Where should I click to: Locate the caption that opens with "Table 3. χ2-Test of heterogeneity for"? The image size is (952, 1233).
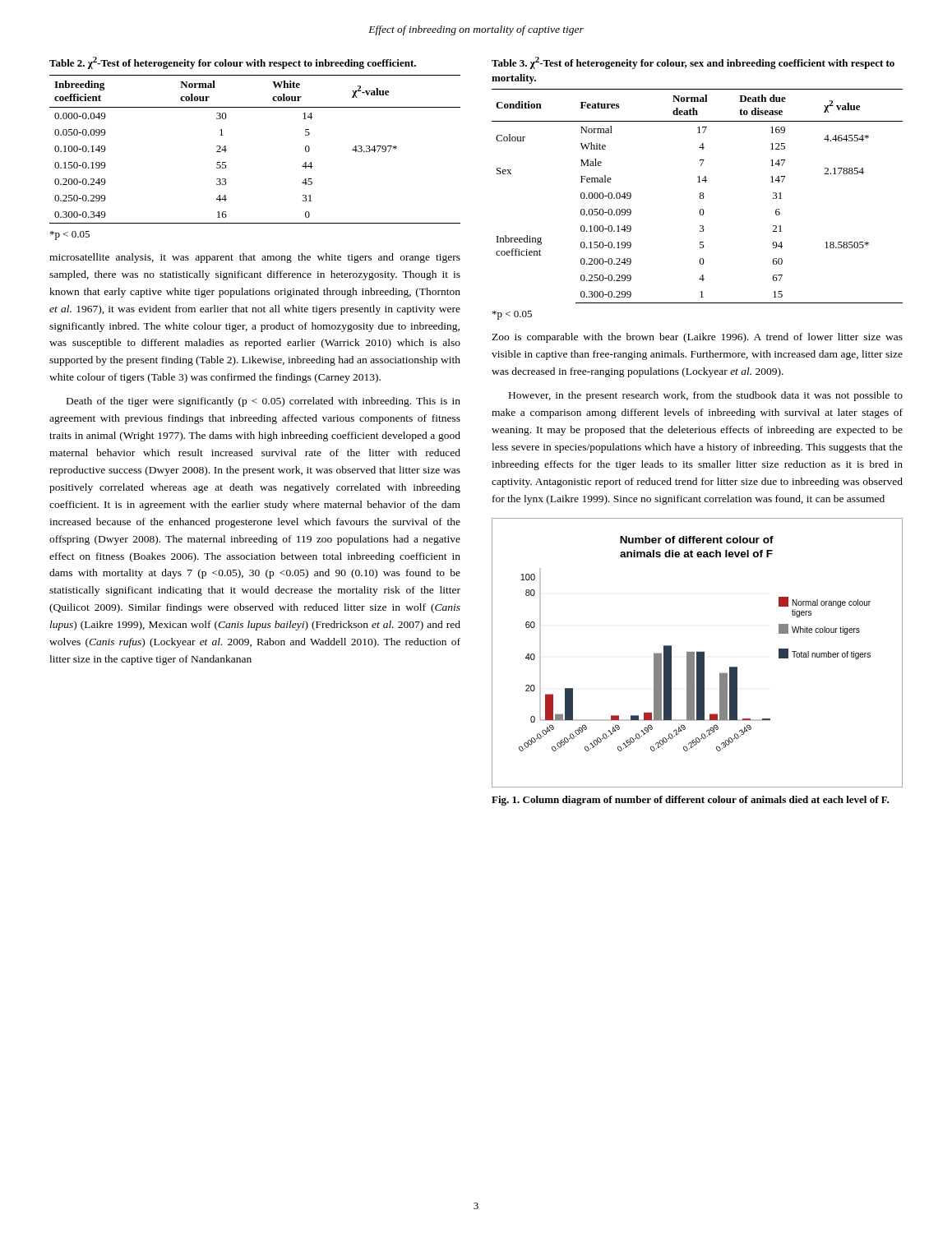tap(693, 69)
